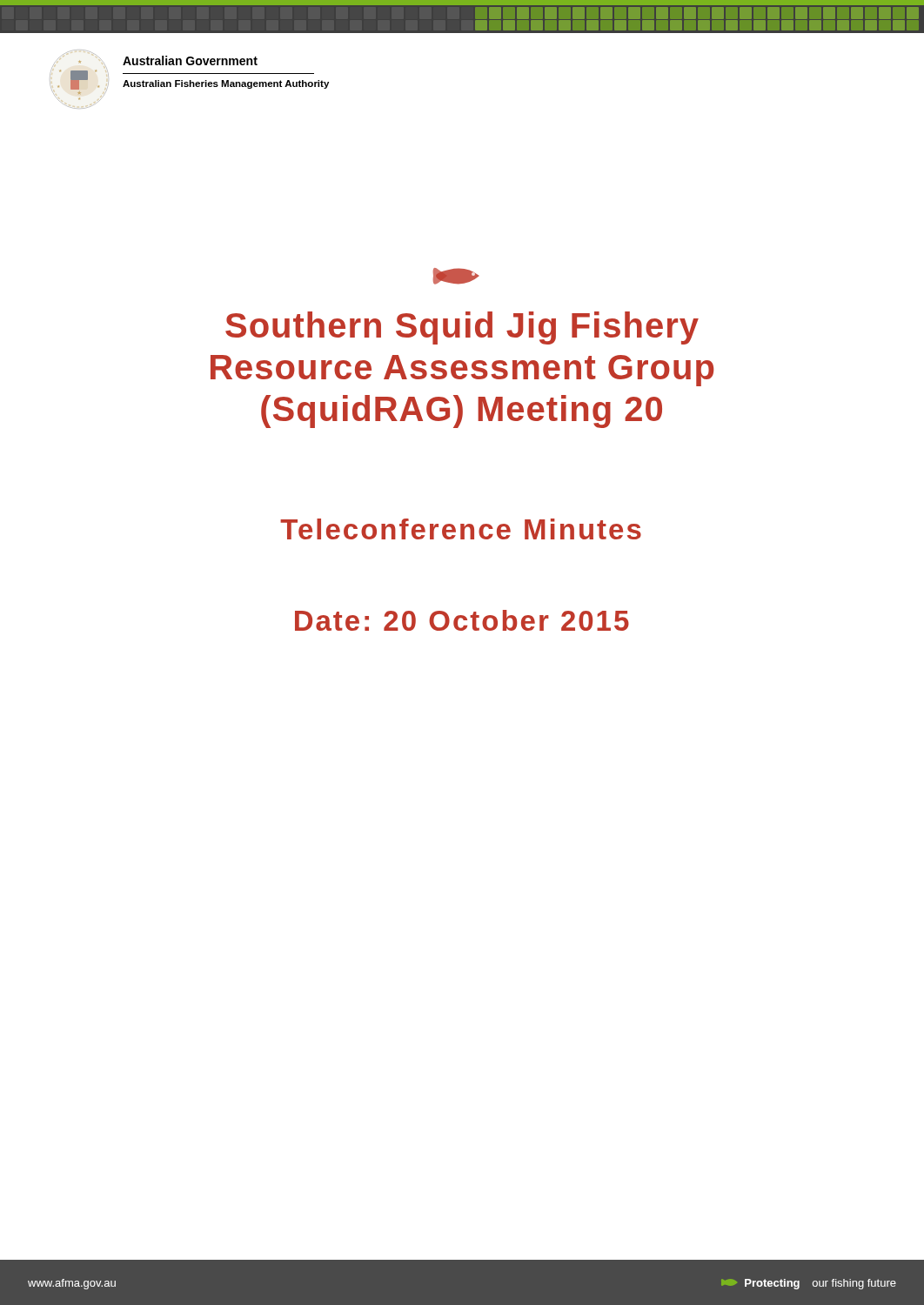Select the section header containing "Teleconference Minutes"
This screenshot has width=924, height=1305.
point(462,530)
